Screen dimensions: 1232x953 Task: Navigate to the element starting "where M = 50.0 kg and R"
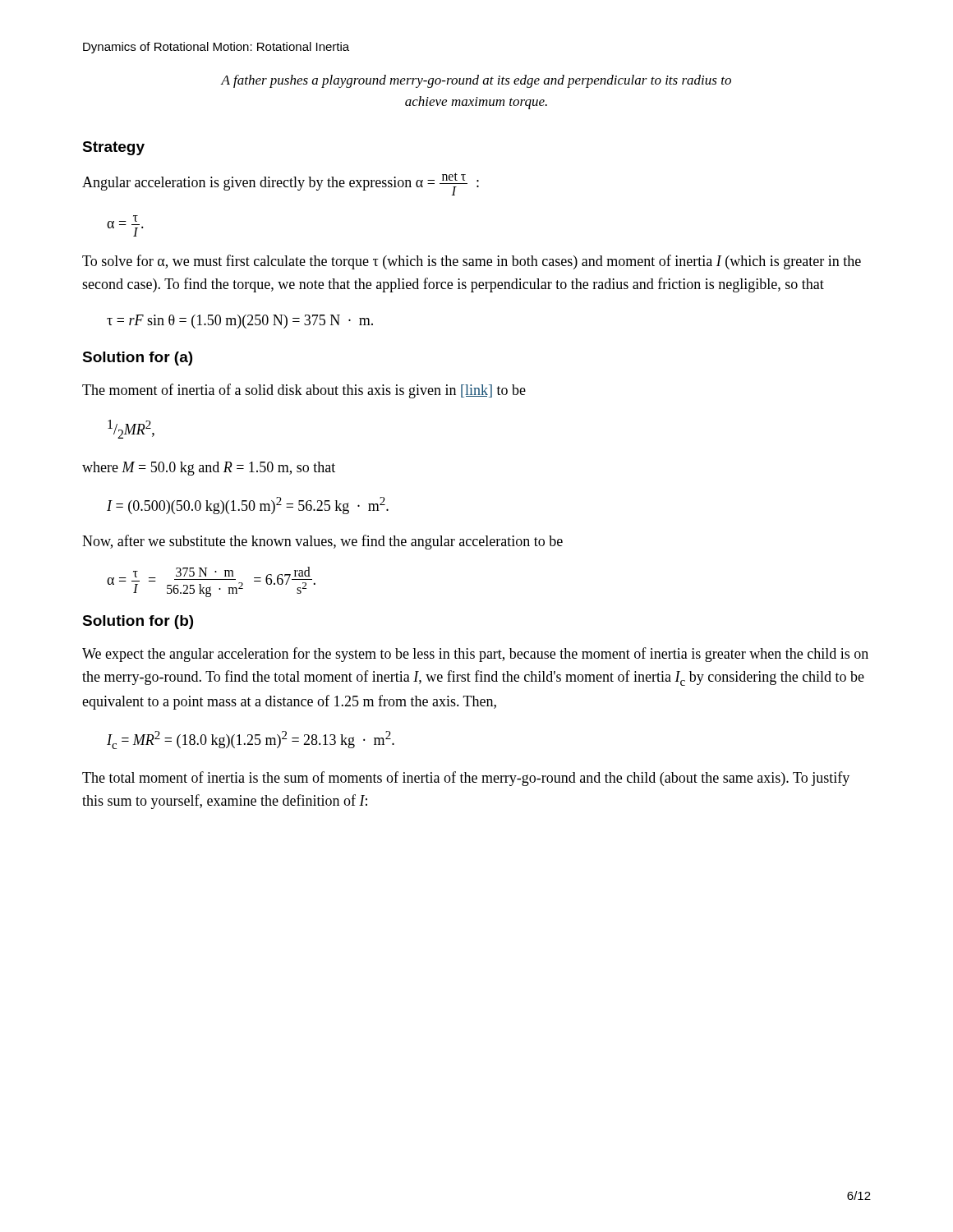click(x=209, y=467)
